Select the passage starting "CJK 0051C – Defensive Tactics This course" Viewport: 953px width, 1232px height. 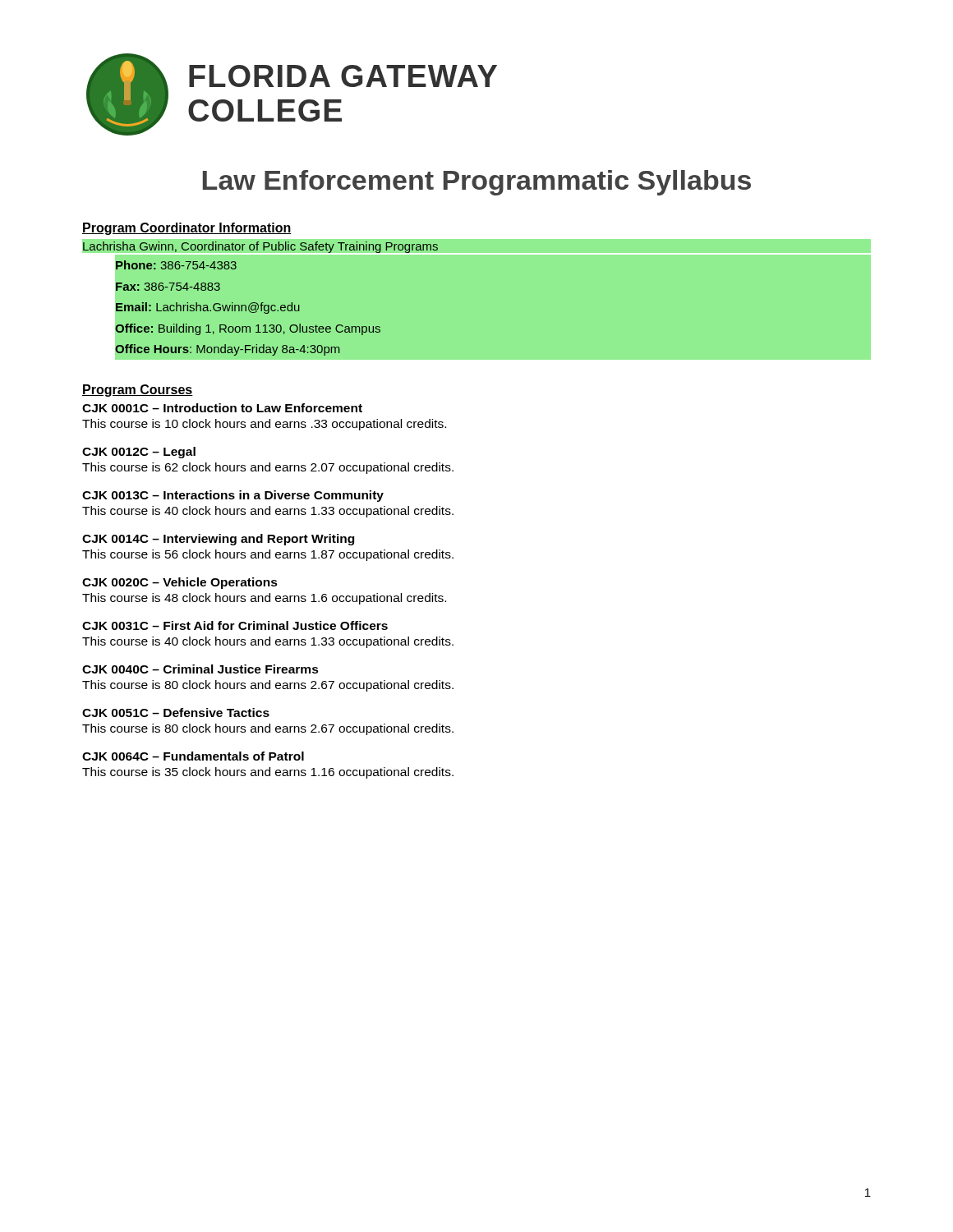(x=176, y=713)
